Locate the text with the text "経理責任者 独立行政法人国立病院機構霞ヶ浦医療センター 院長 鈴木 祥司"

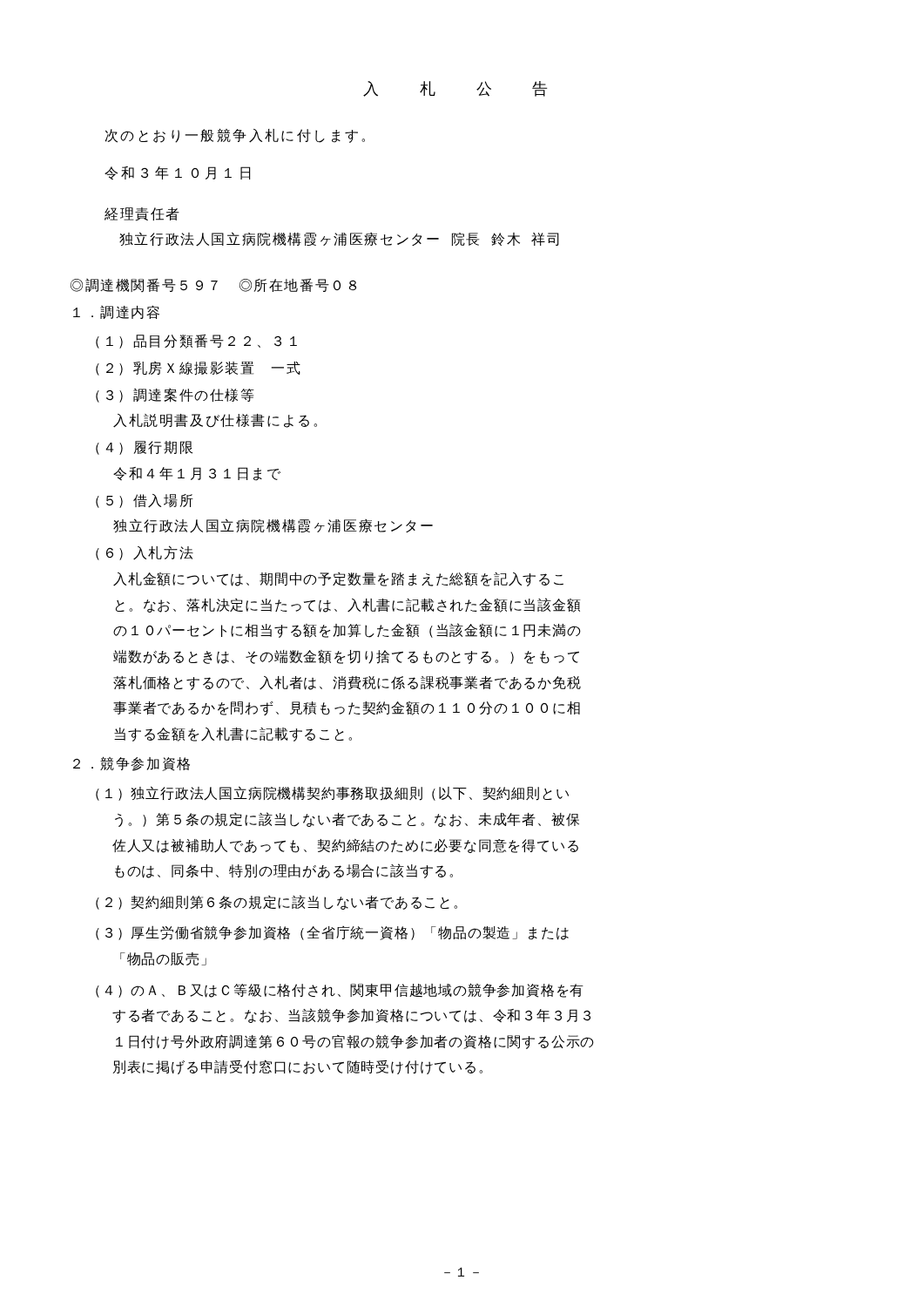333,226
